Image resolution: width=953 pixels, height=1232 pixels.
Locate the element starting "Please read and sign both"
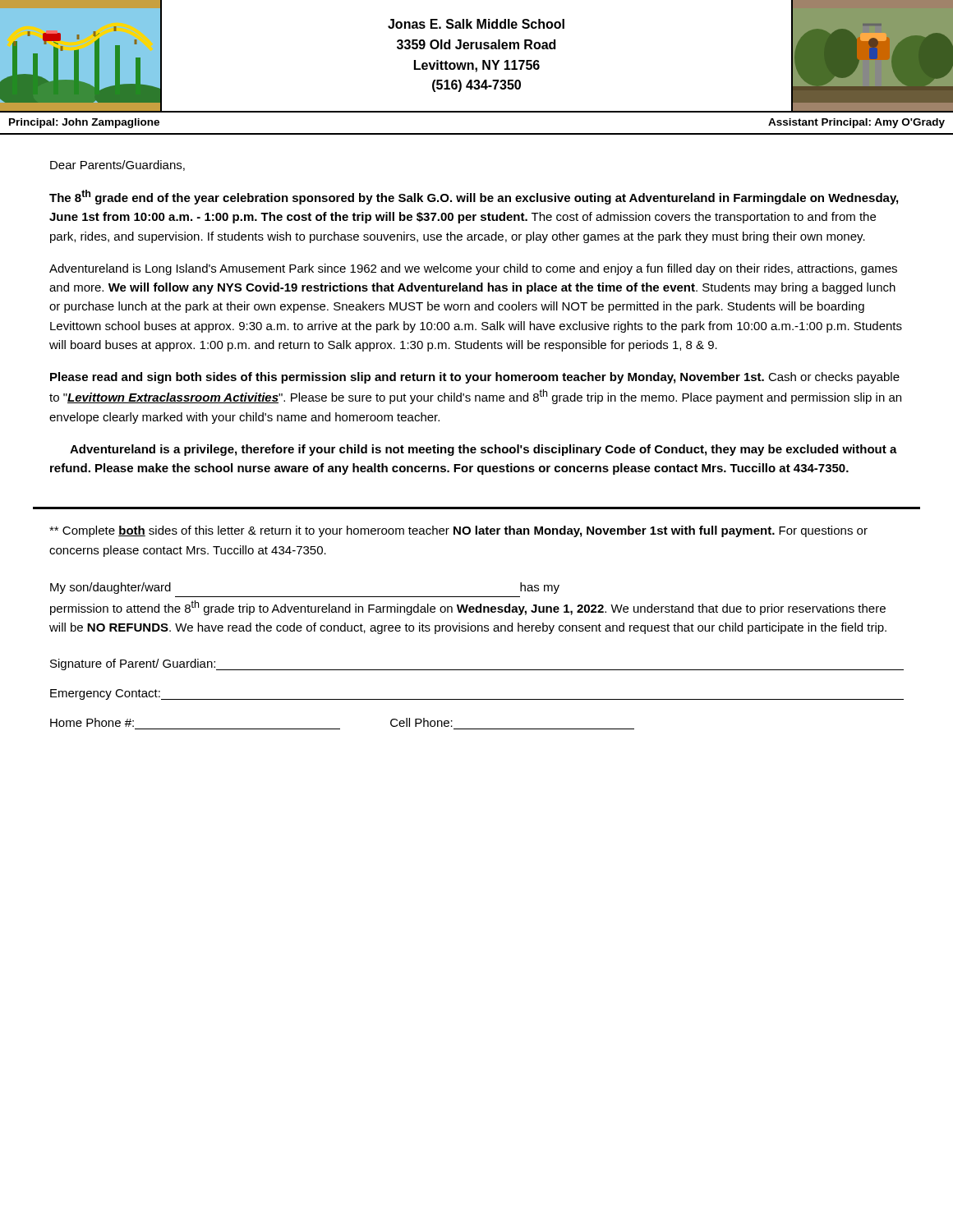476,397
